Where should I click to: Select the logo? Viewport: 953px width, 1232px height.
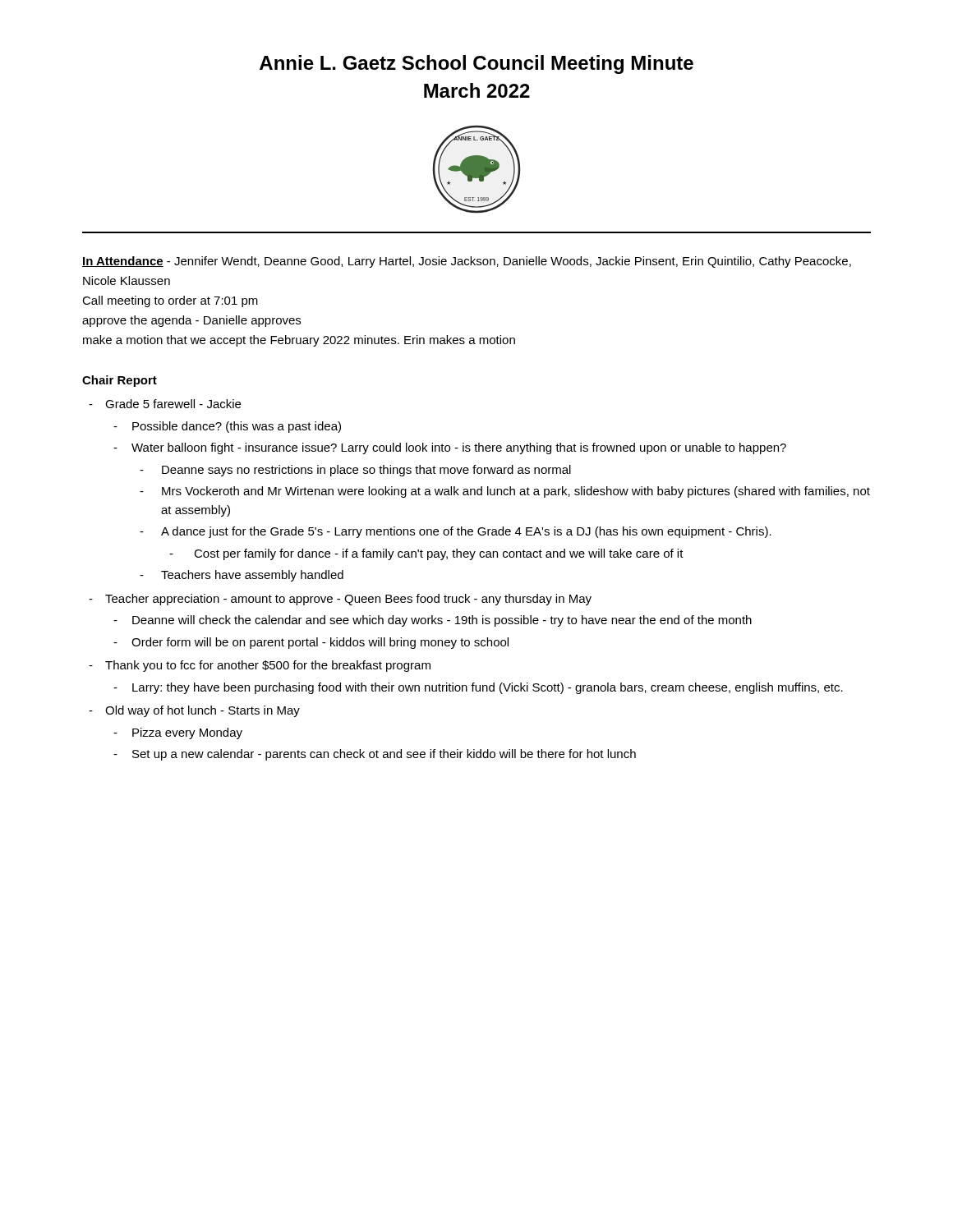pos(476,171)
